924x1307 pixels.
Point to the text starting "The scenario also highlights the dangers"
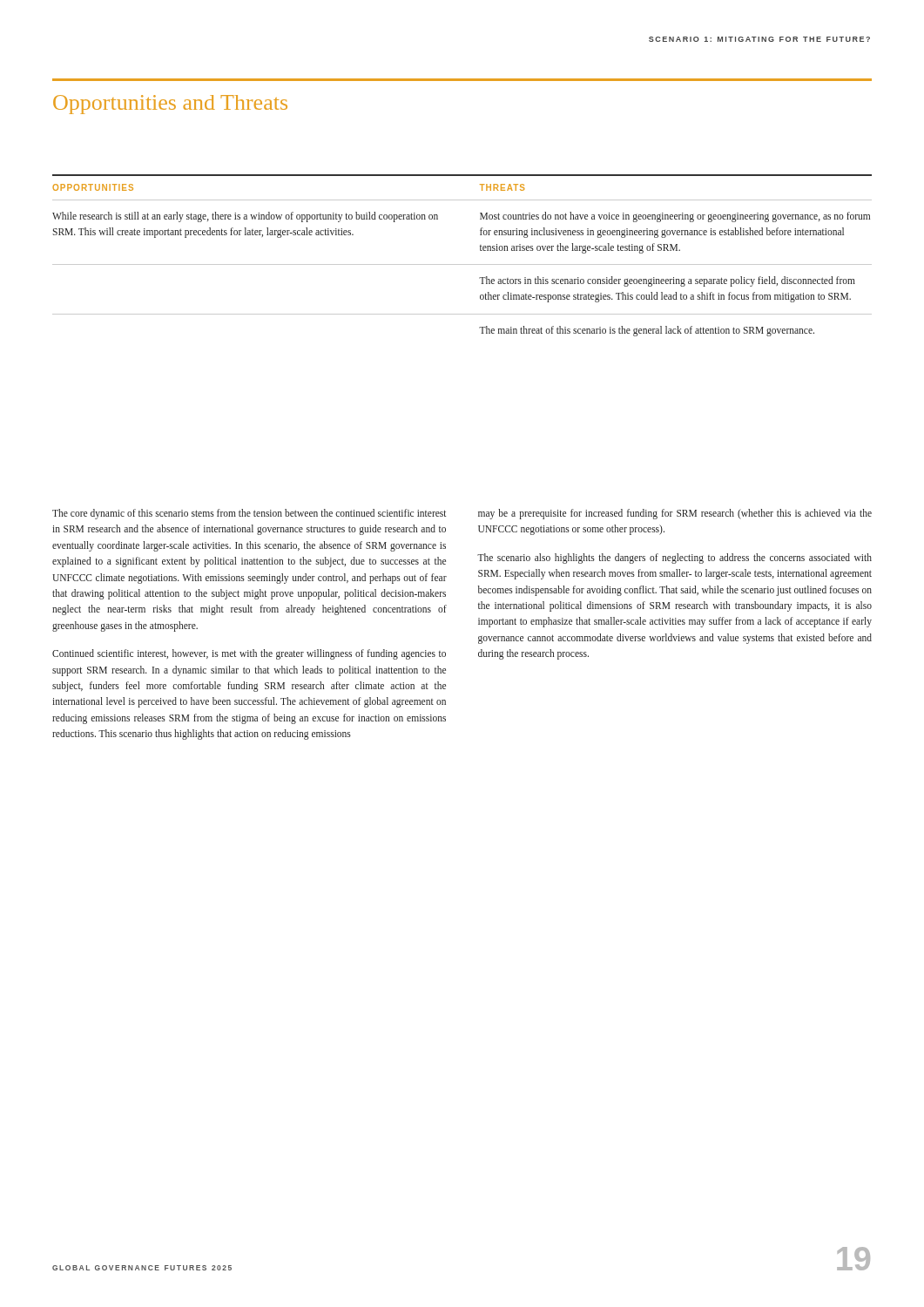click(x=675, y=606)
